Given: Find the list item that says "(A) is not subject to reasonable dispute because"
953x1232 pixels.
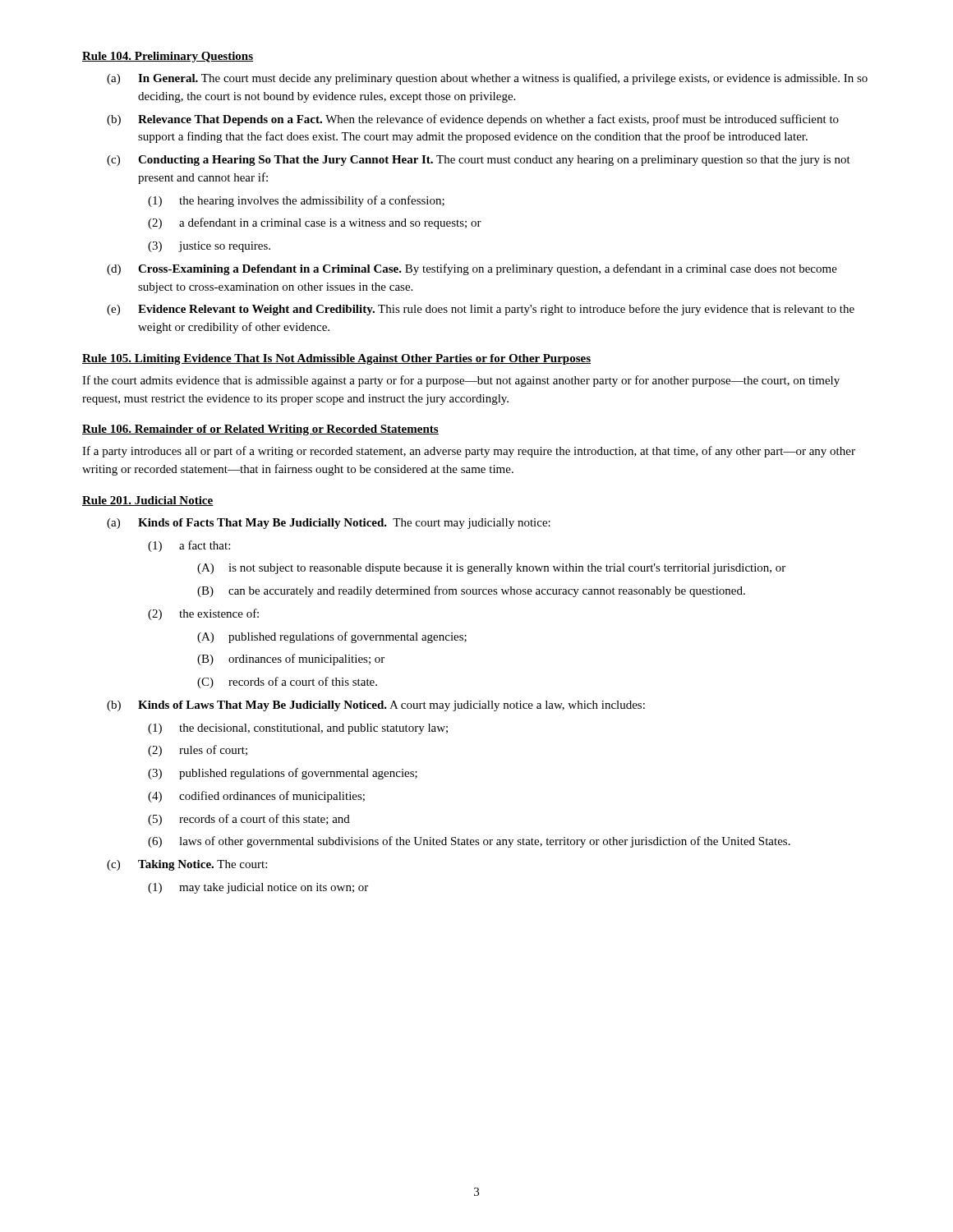Looking at the screenshot, I should coord(534,569).
